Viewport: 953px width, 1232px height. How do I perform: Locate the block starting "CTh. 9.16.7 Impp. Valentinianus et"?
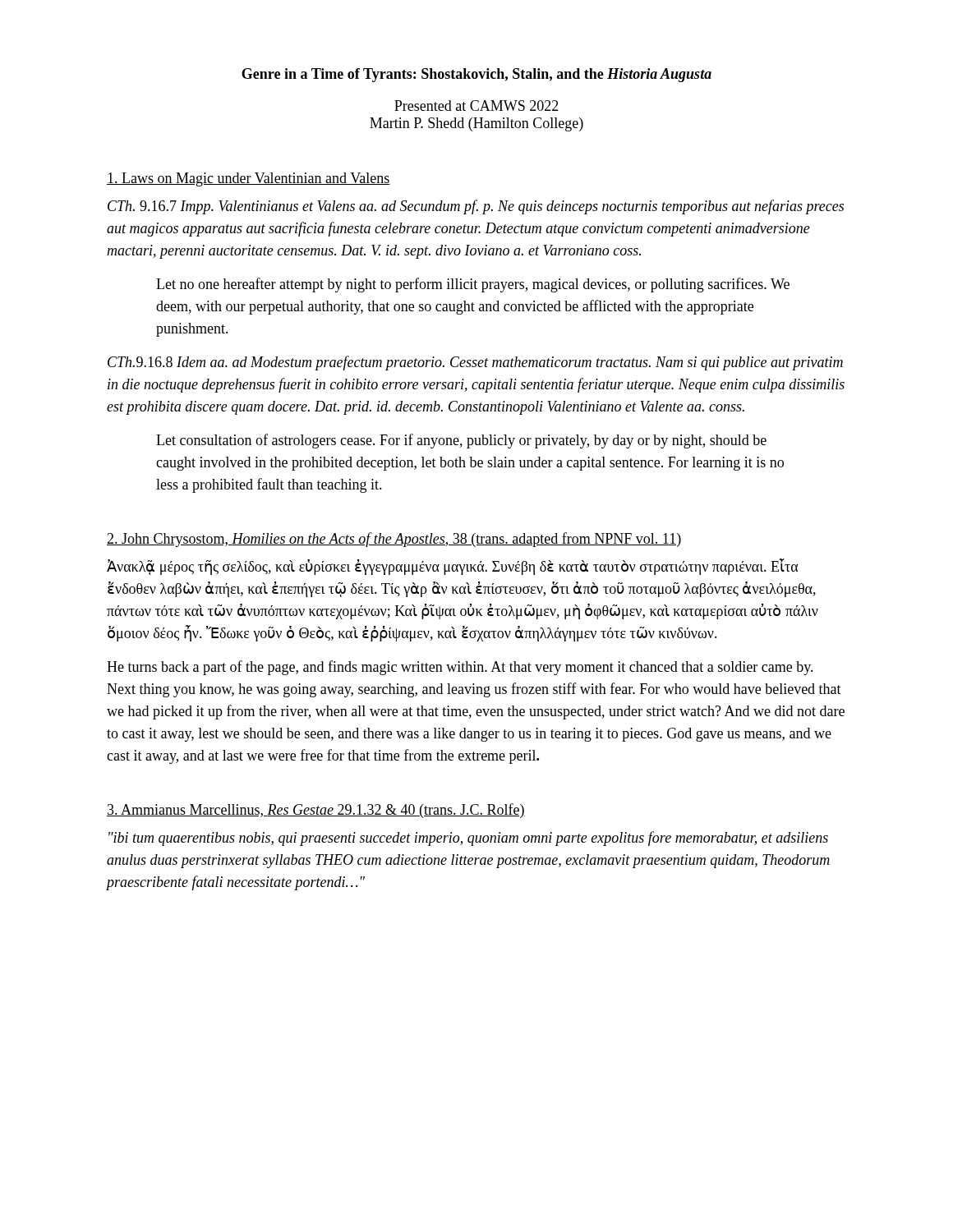click(x=476, y=228)
